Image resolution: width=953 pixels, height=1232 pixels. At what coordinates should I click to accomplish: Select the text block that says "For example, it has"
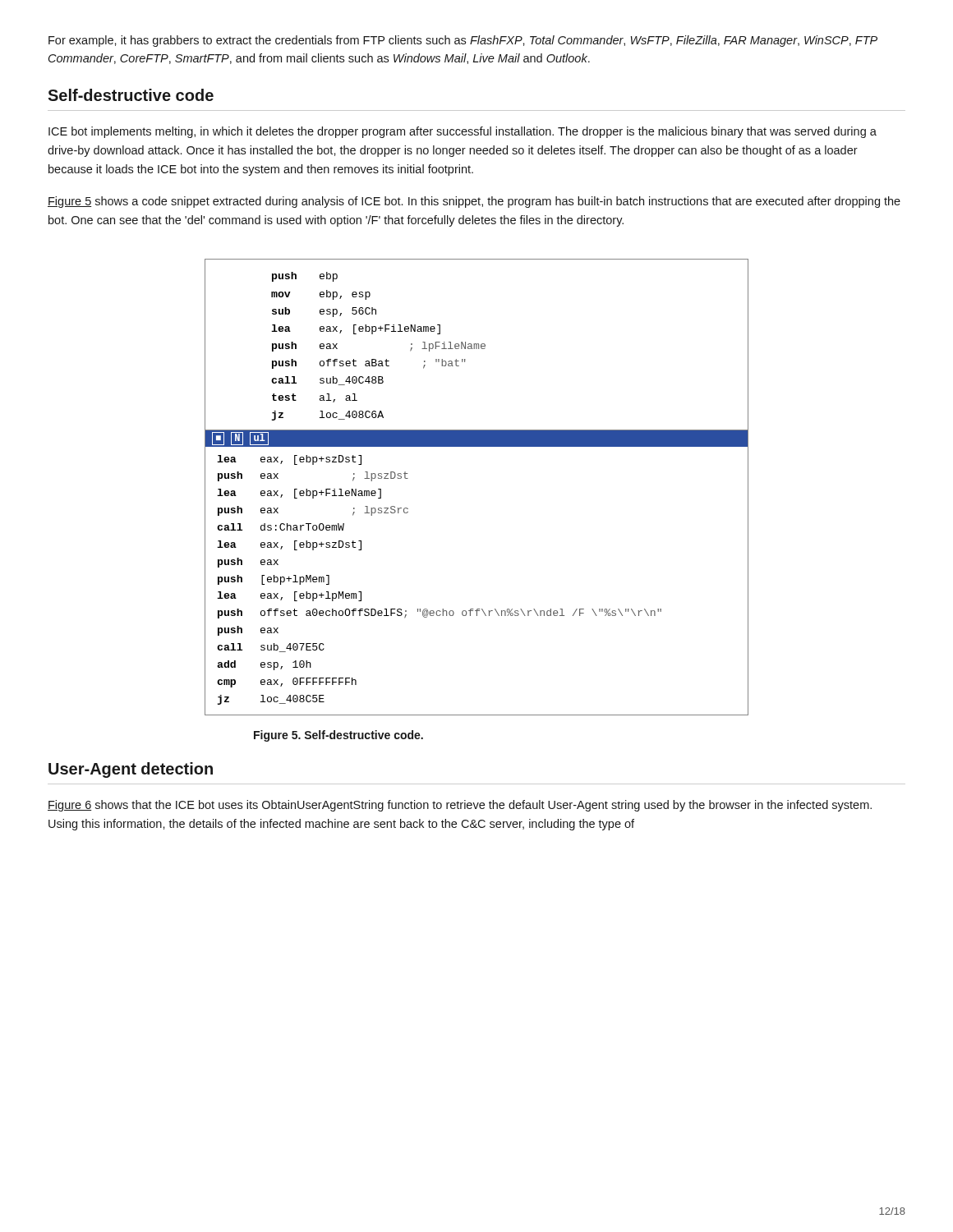pyautogui.click(x=462, y=49)
